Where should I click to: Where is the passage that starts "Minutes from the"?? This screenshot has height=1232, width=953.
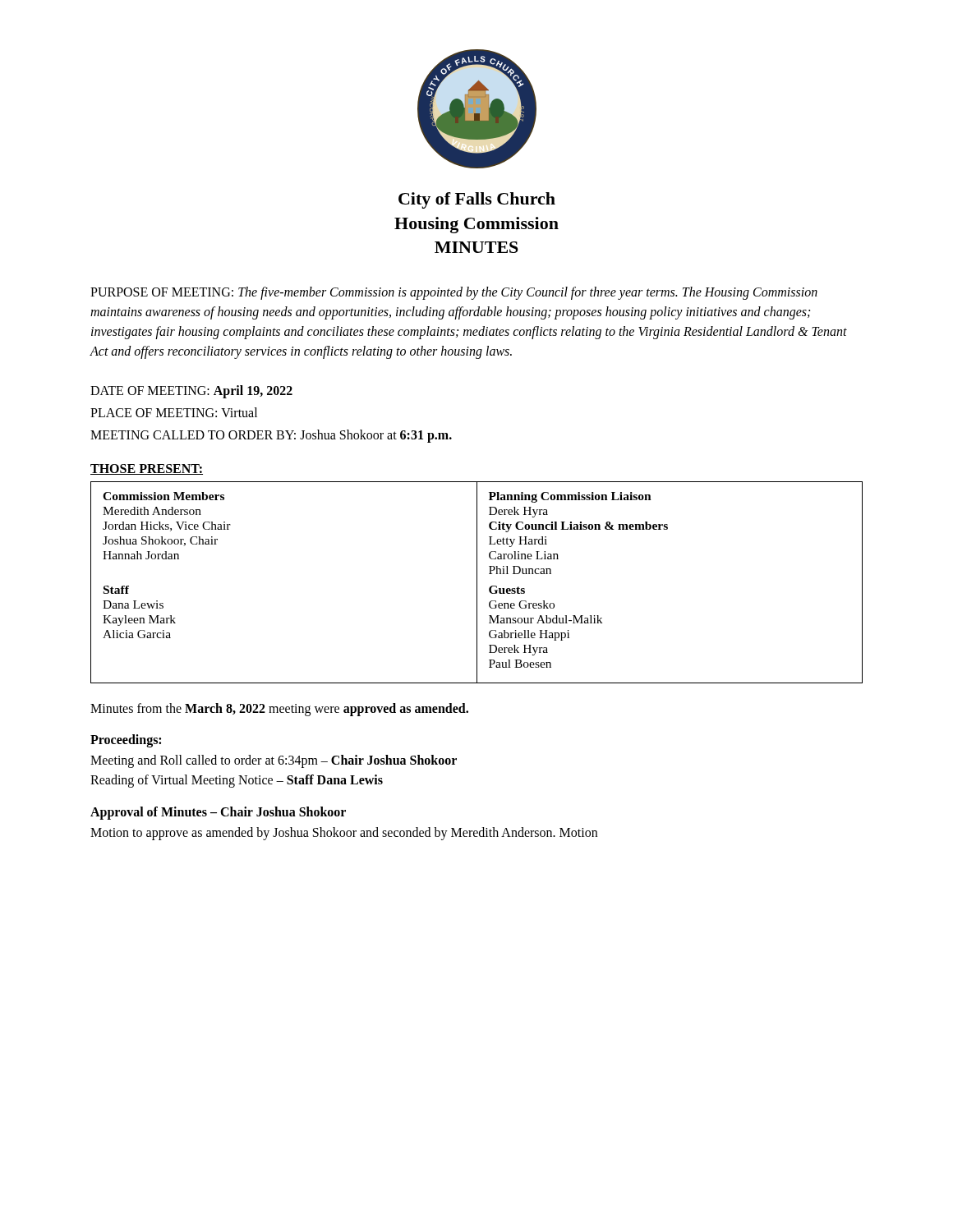pos(280,708)
